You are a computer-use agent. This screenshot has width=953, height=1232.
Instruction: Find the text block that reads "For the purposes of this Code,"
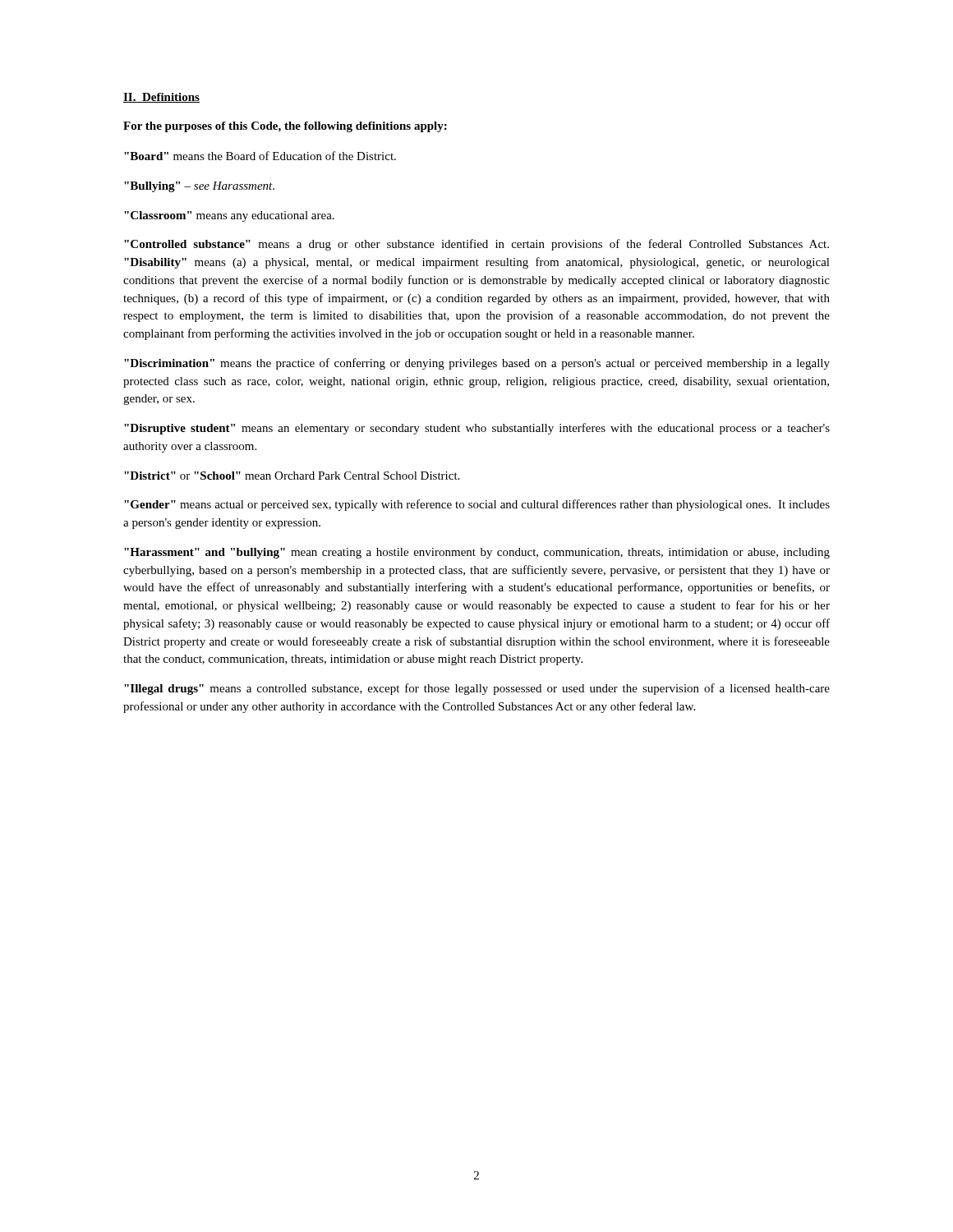point(285,126)
